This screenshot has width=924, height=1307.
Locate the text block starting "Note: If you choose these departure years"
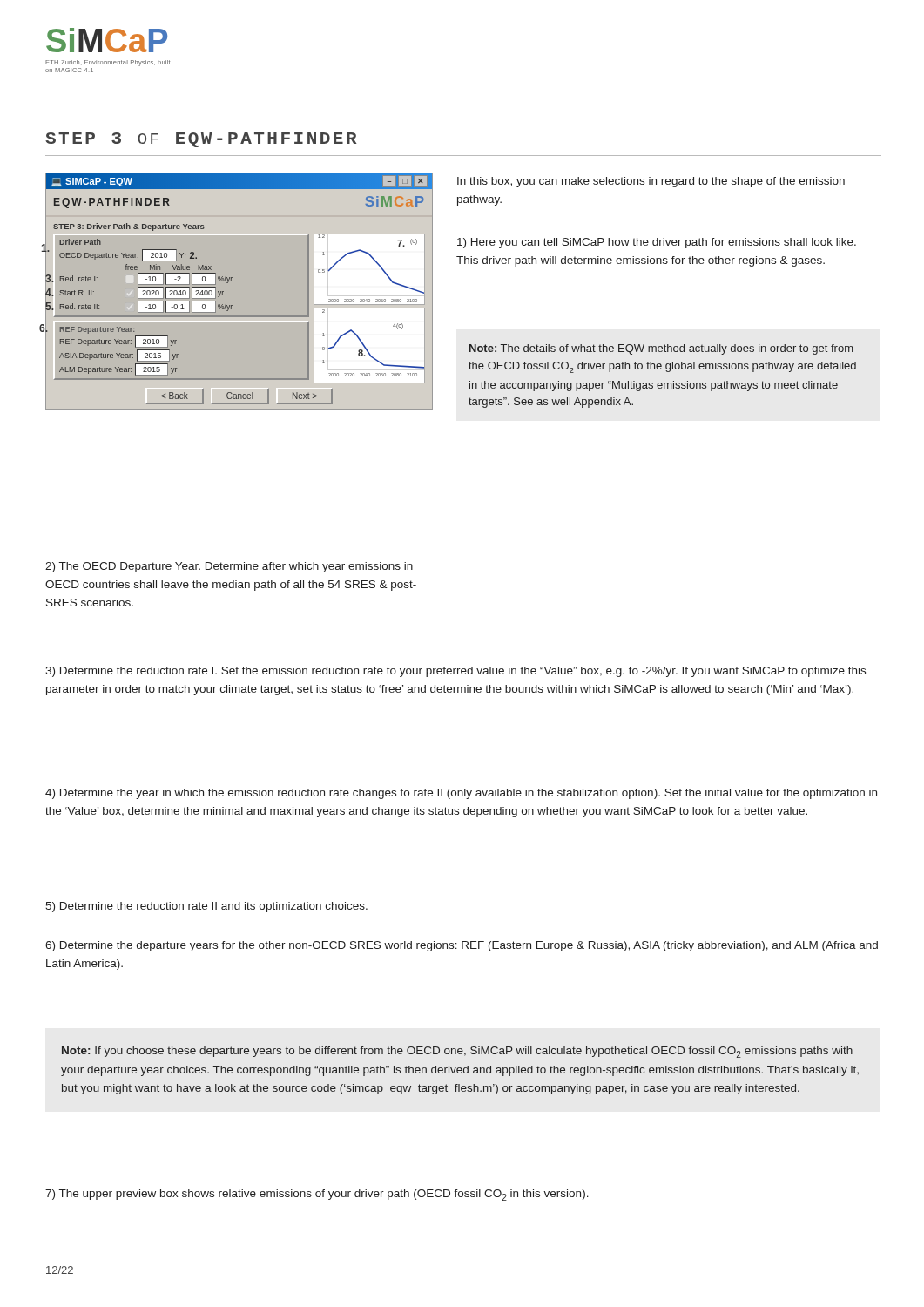(x=460, y=1069)
